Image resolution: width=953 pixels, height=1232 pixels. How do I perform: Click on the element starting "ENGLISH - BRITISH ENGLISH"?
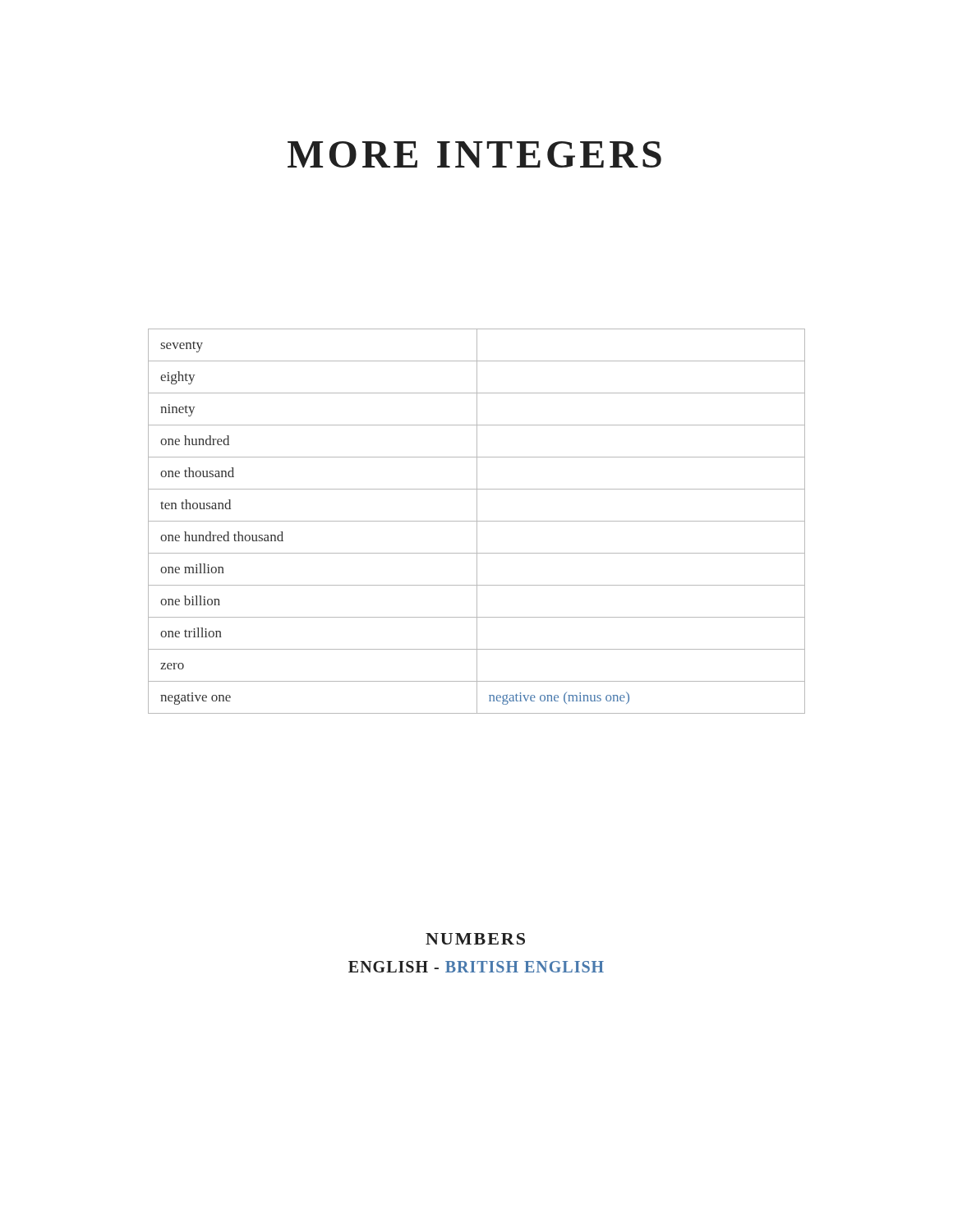(476, 967)
